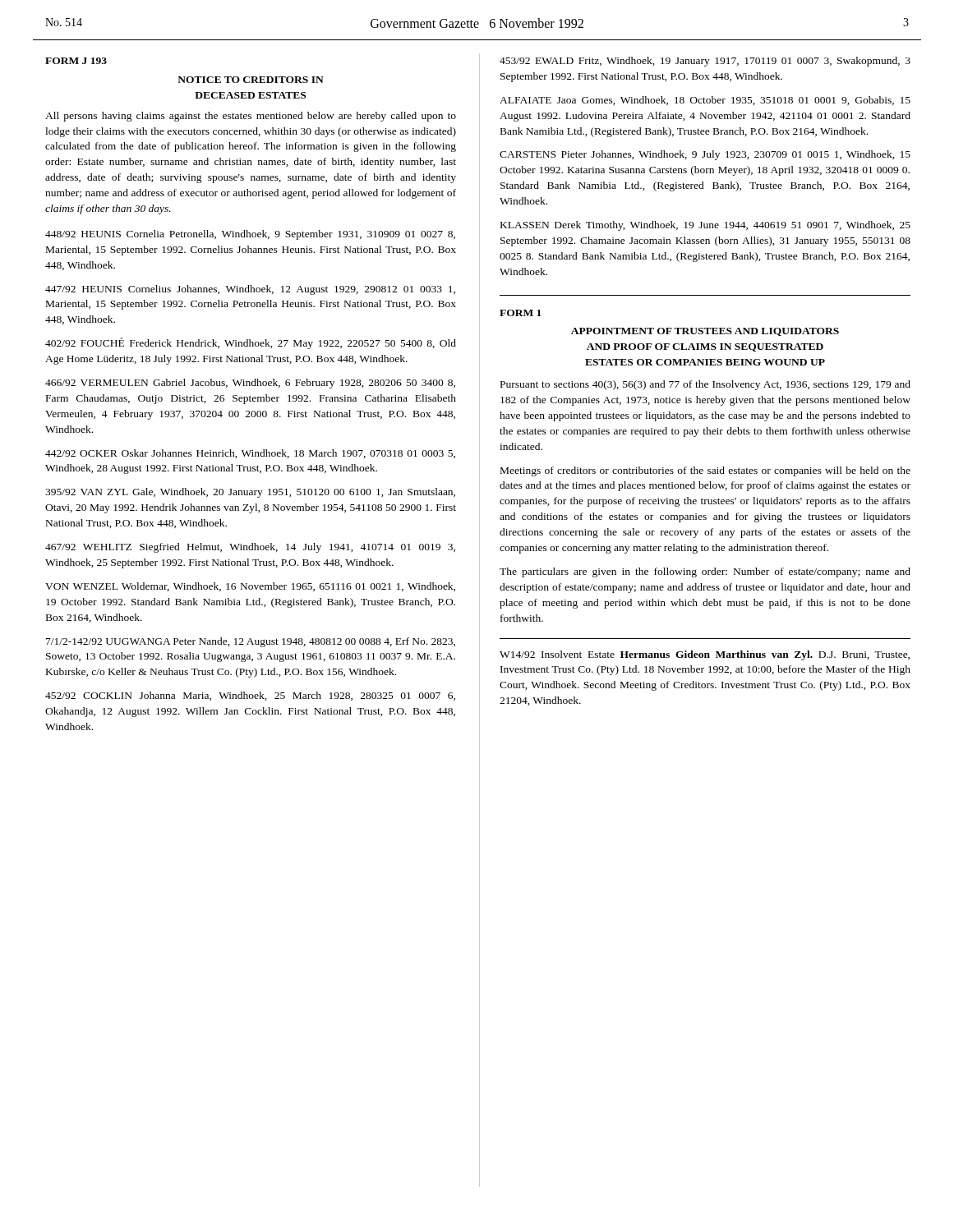Viewport: 954px width, 1232px height.
Task: Find "FORM J 193" on this page
Action: coord(76,60)
